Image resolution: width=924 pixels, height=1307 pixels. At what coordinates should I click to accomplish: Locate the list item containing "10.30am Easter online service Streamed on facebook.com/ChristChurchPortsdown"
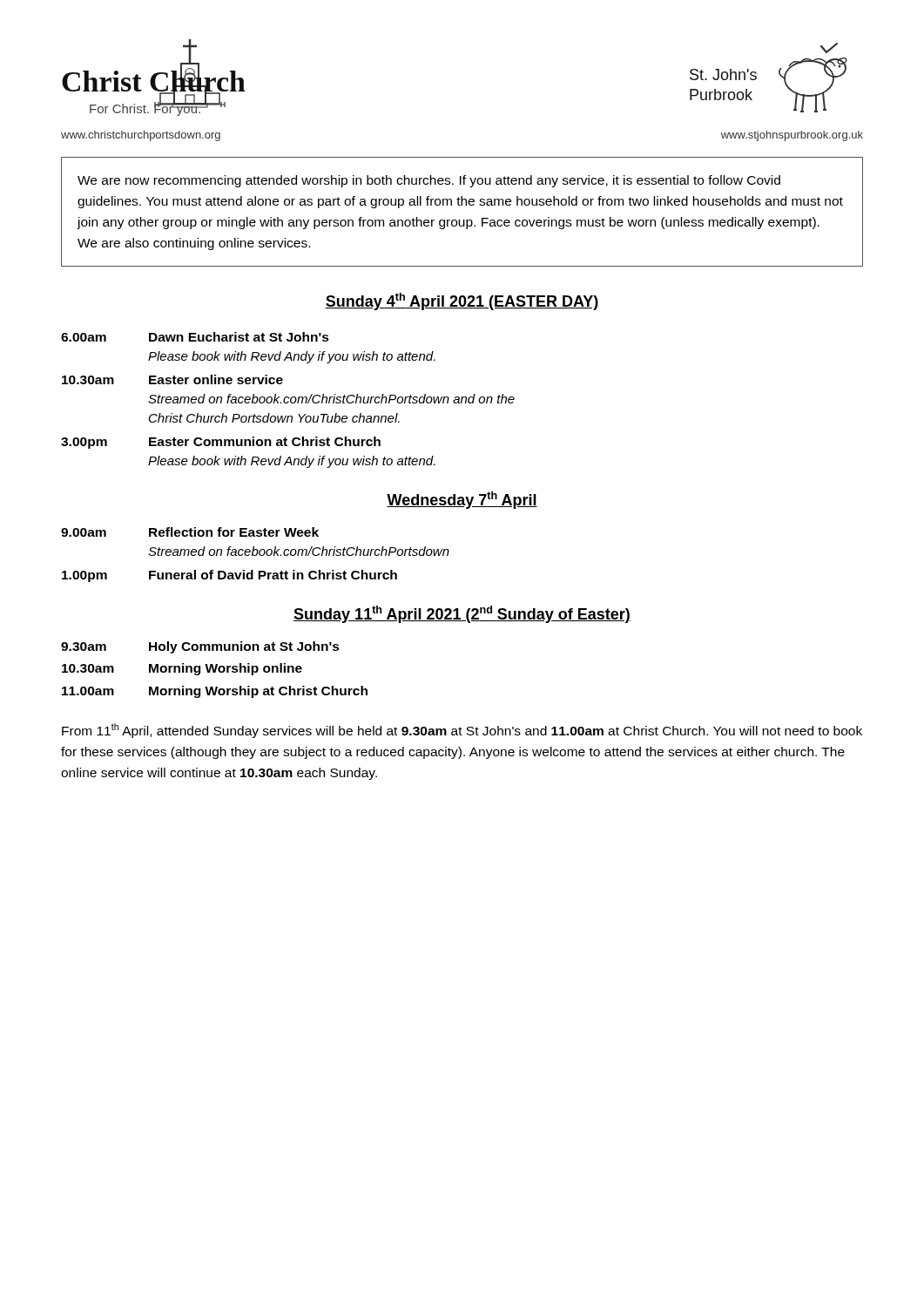(x=462, y=399)
